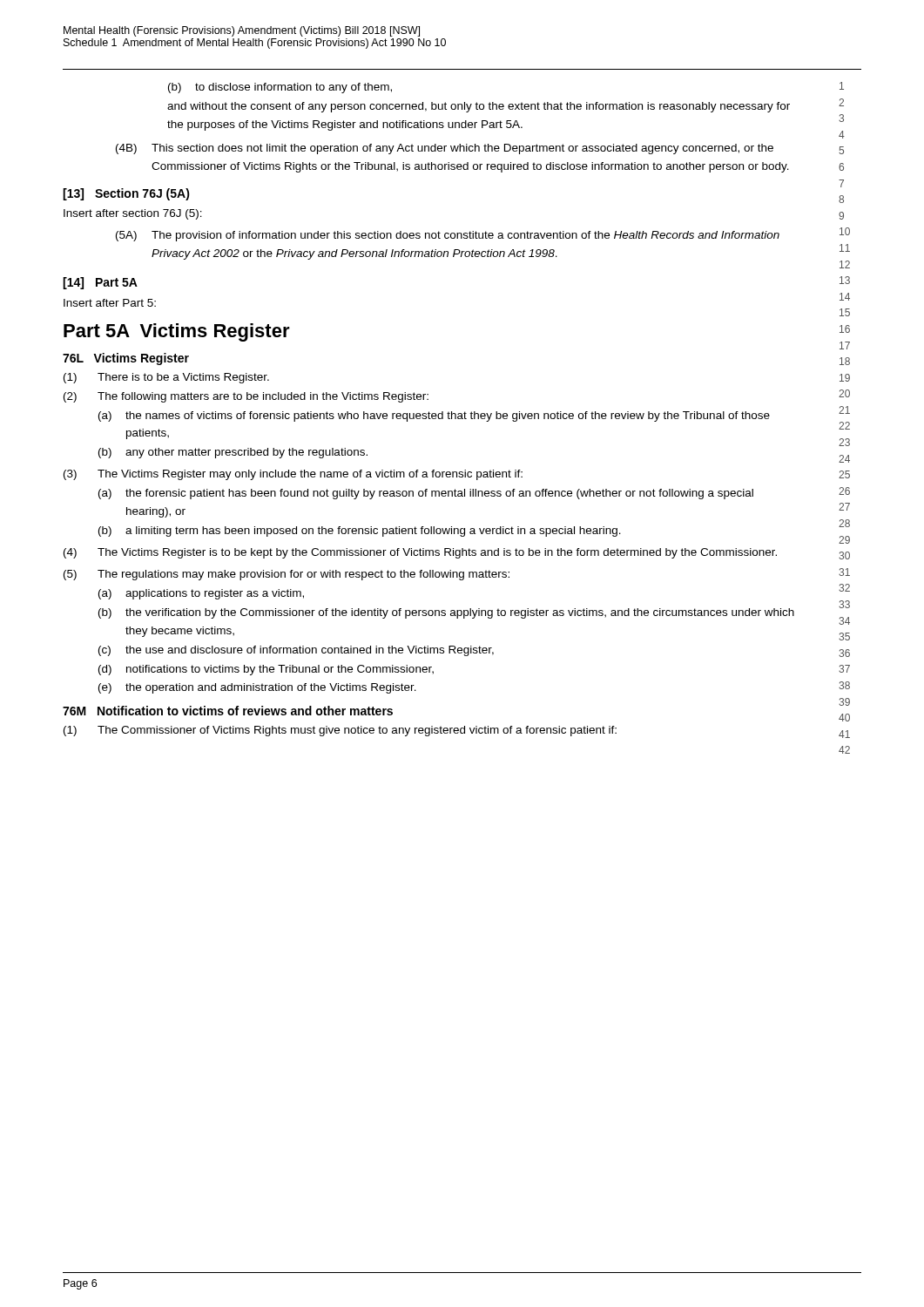Where is the passage that starts "(e) the operation and administration of the"?

(x=257, y=688)
